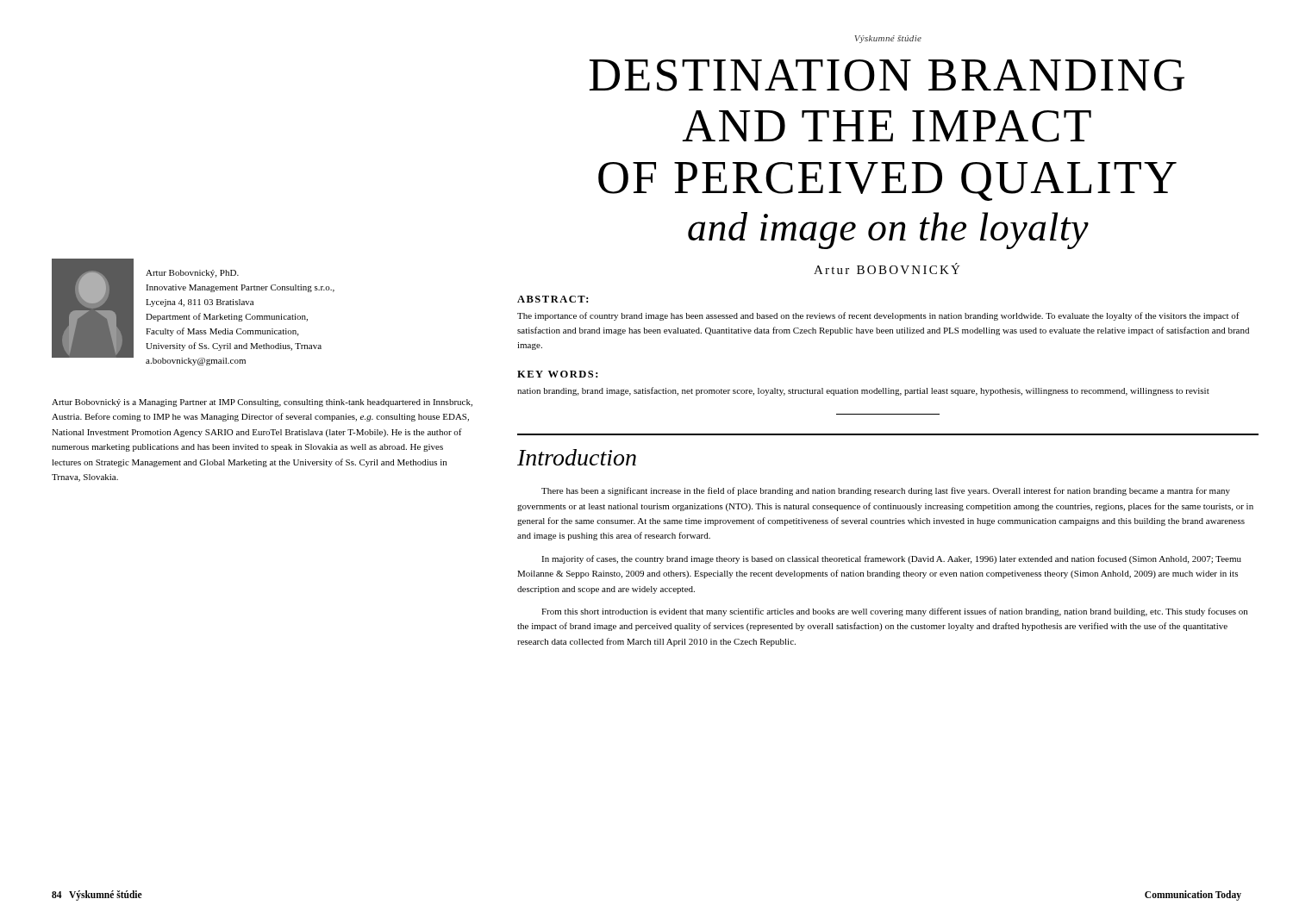This screenshot has height=924, width=1293.
Task: Locate the text block containing "nation branding, brand"
Action: click(863, 391)
